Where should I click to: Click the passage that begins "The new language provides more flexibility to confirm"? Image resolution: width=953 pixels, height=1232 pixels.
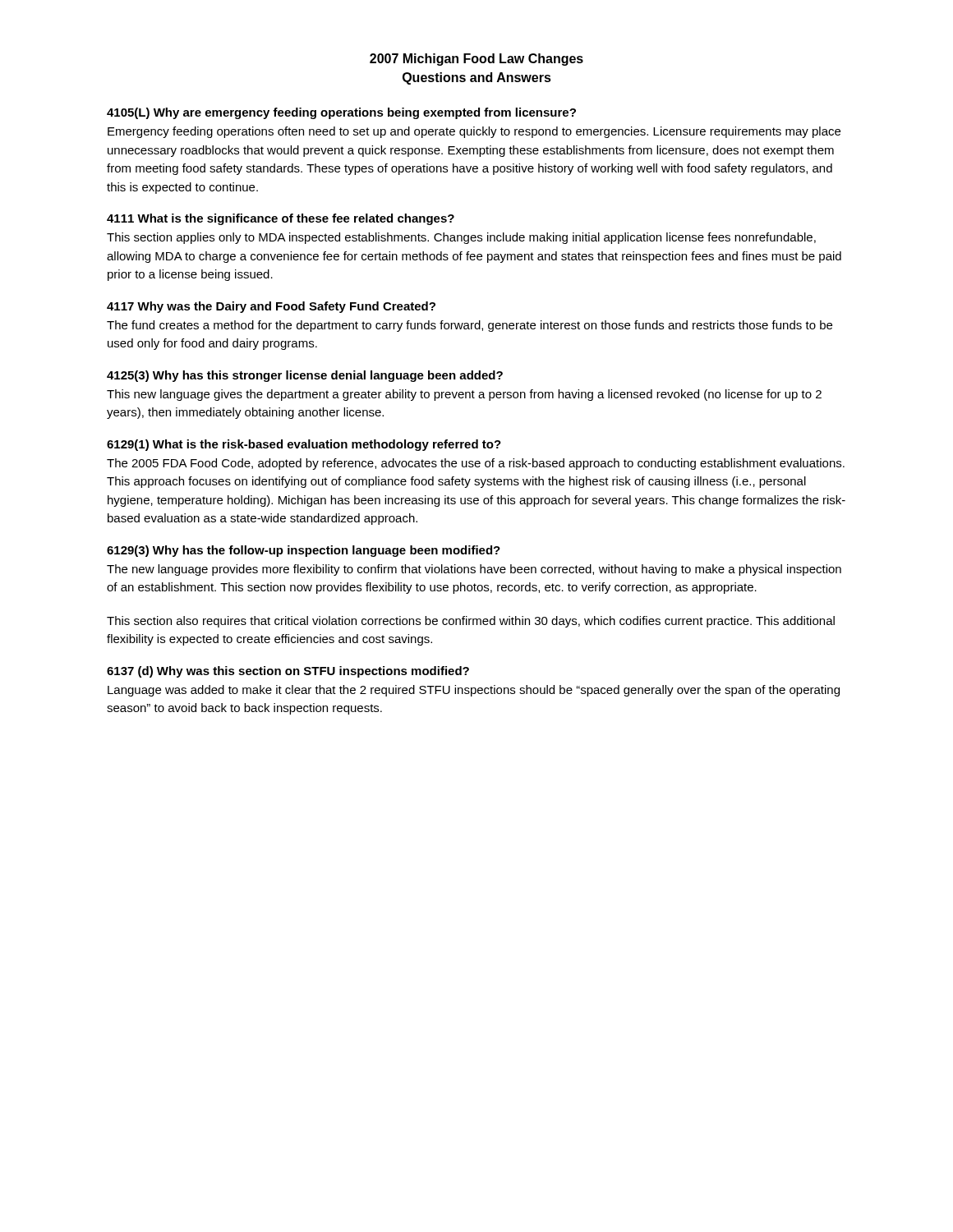476,579
